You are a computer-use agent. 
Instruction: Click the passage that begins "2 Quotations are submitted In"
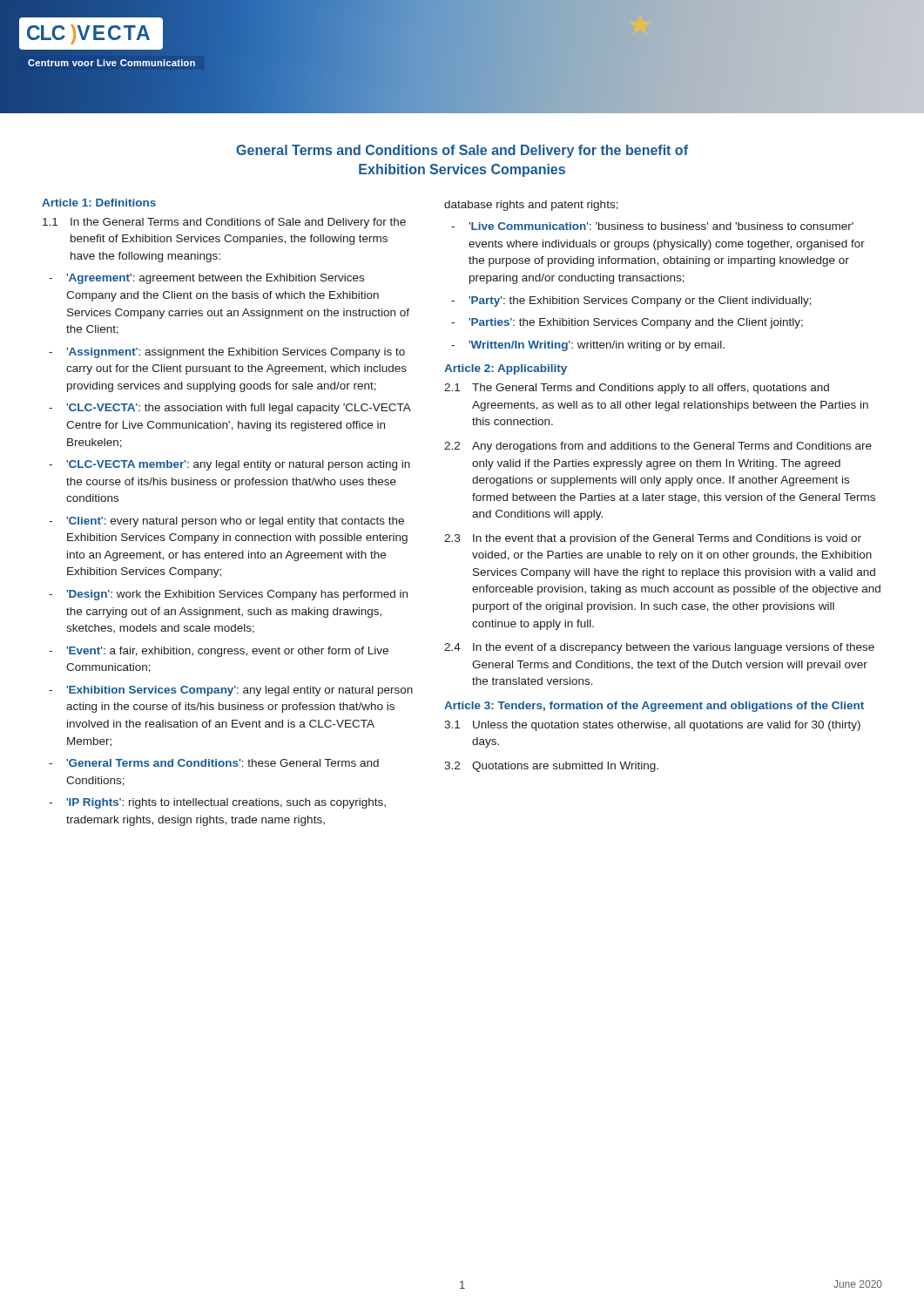click(x=552, y=766)
